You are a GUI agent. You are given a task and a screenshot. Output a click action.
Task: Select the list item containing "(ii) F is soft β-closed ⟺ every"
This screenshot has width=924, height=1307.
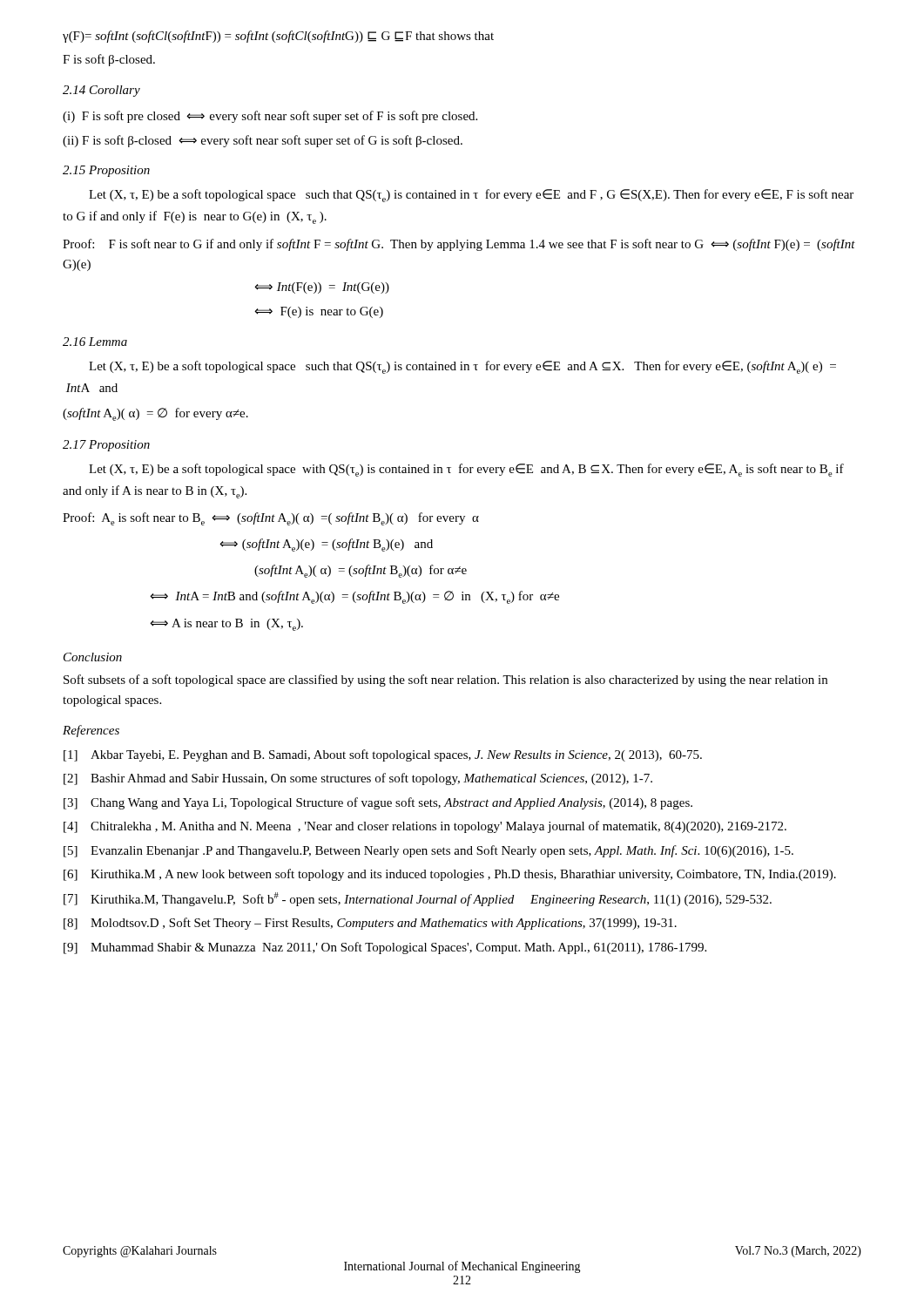point(263,140)
